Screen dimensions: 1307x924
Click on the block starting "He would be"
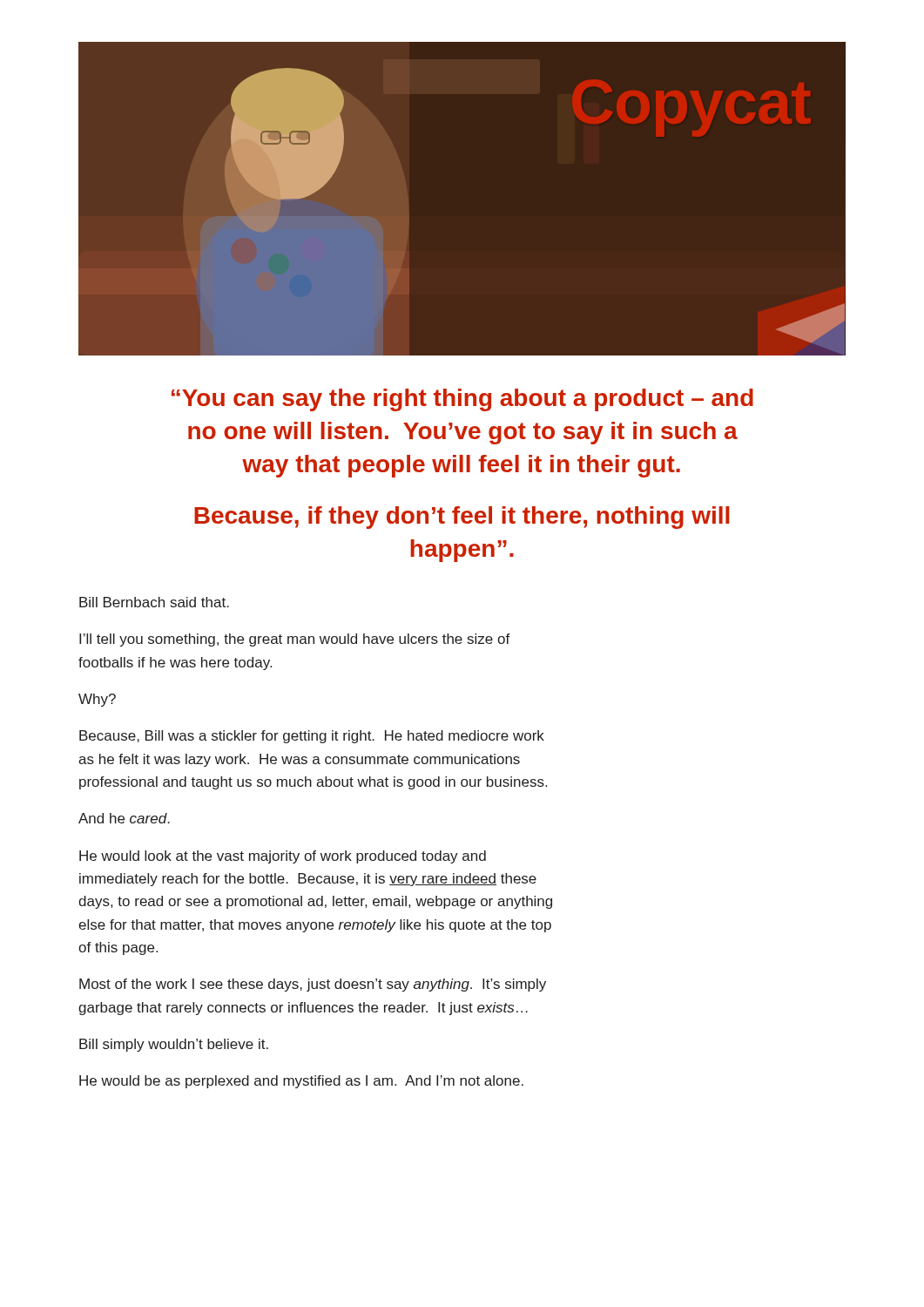[301, 1081]
